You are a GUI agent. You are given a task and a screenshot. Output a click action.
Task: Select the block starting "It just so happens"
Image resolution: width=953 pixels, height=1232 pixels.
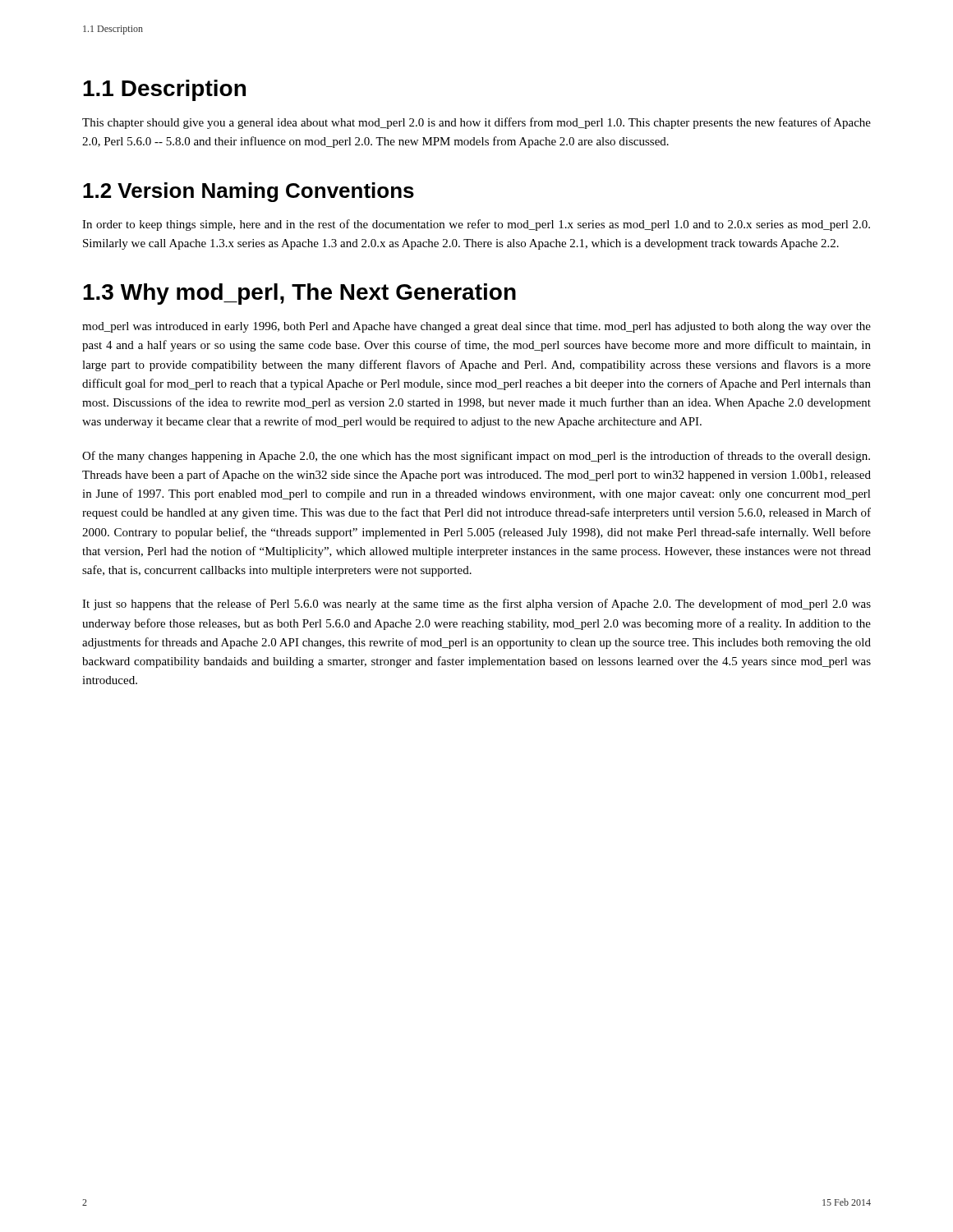(x=476, y=643)
